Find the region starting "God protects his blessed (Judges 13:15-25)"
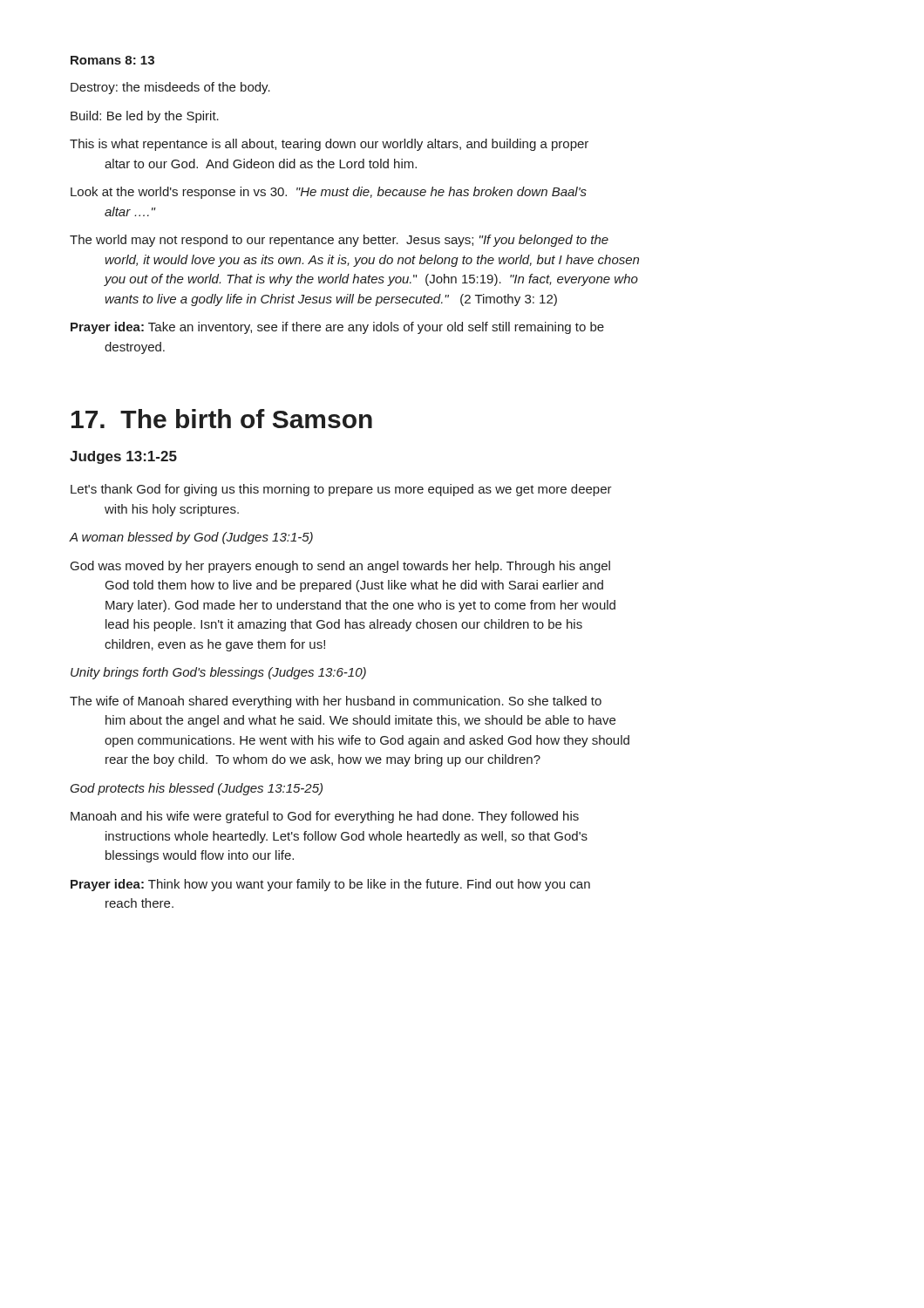The image size is (924, 1308). pyautogui.click(x=197, y=787)
